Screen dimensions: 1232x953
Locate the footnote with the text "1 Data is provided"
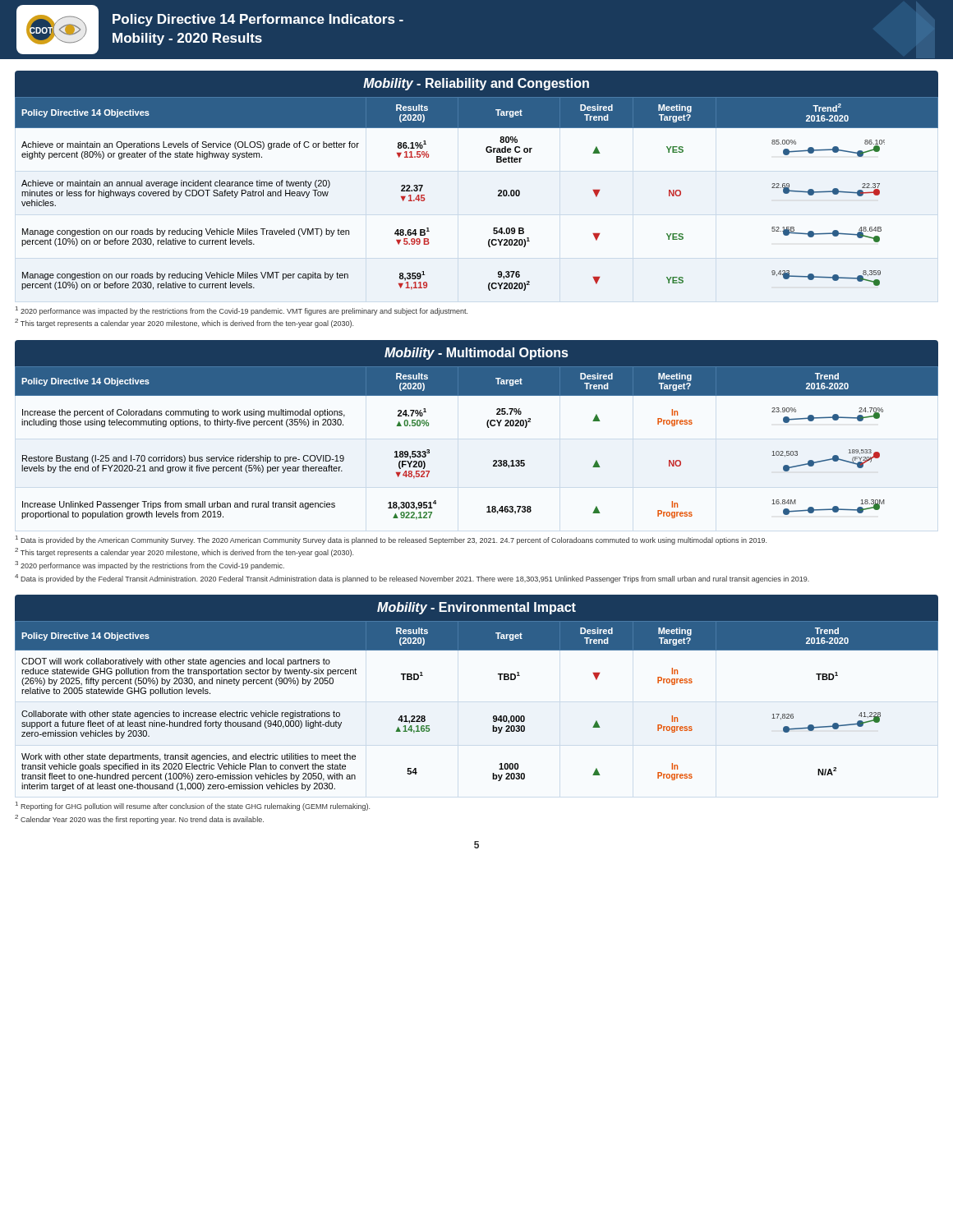click(391, 540)
